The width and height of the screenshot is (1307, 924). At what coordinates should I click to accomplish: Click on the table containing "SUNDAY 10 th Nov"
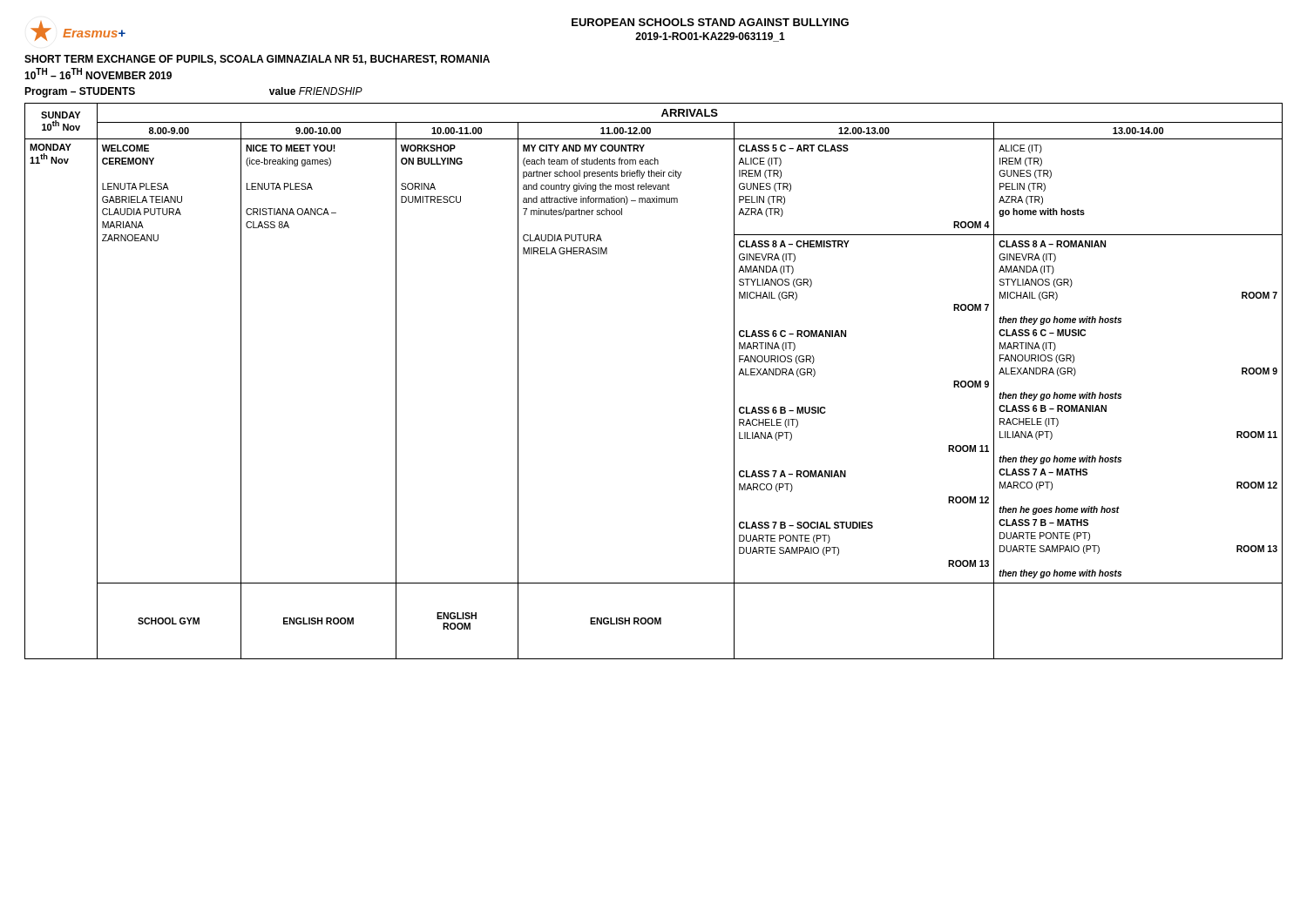(x=654, y=381)
